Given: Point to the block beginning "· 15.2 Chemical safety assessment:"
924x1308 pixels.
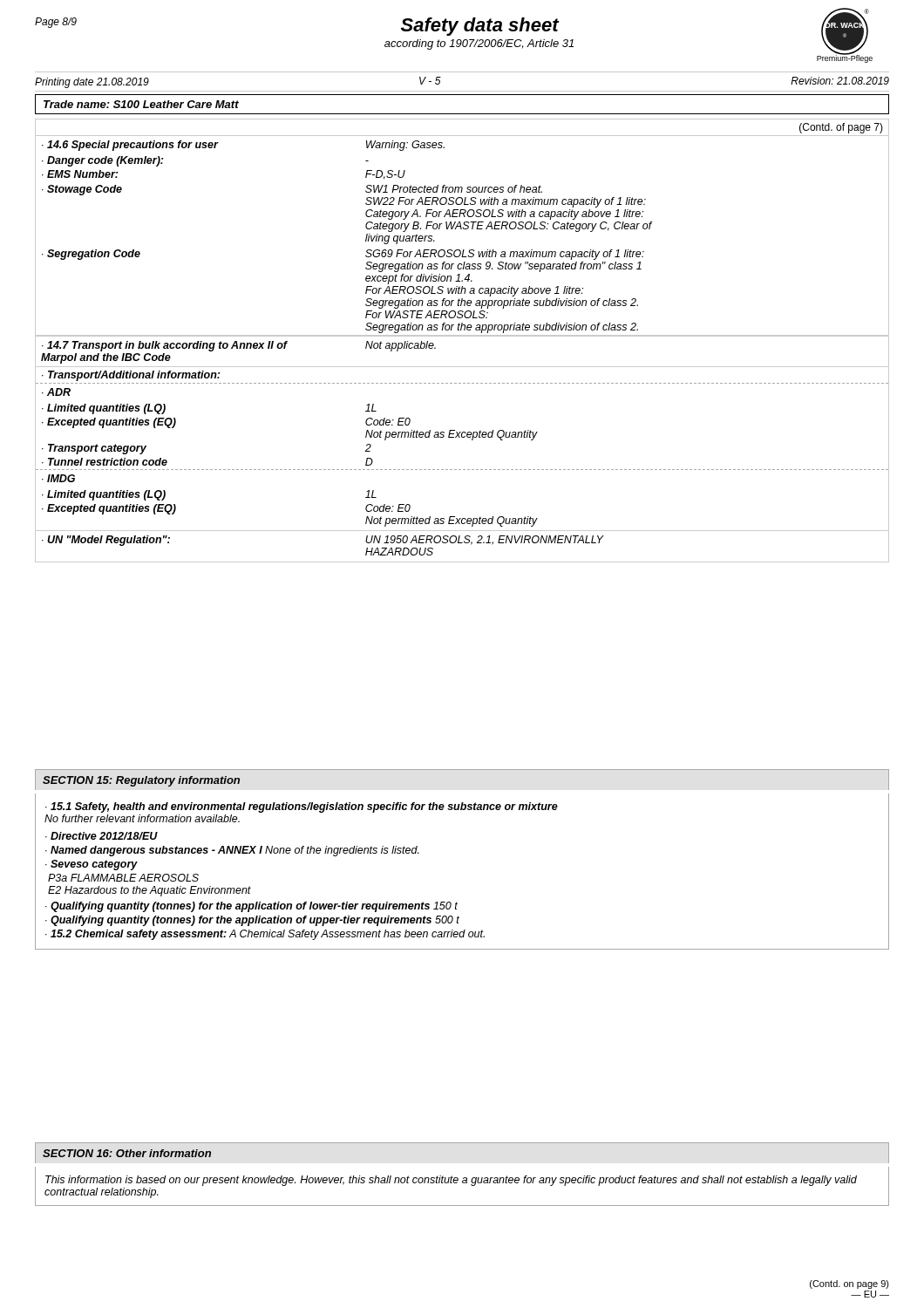Looking at the screenshot, I should [265, 934].
